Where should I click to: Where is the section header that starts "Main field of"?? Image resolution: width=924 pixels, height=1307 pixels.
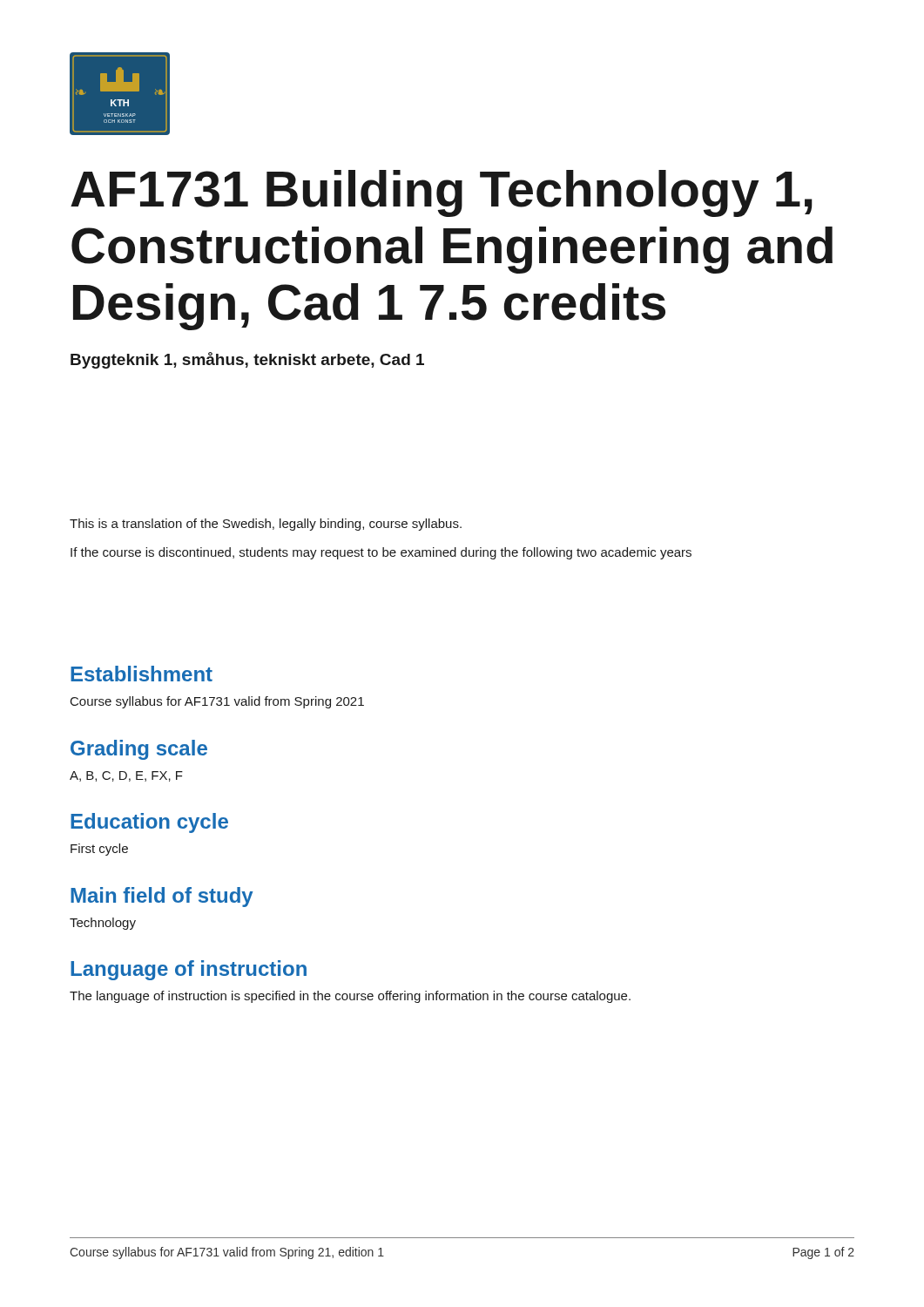[x=162, y=897]
